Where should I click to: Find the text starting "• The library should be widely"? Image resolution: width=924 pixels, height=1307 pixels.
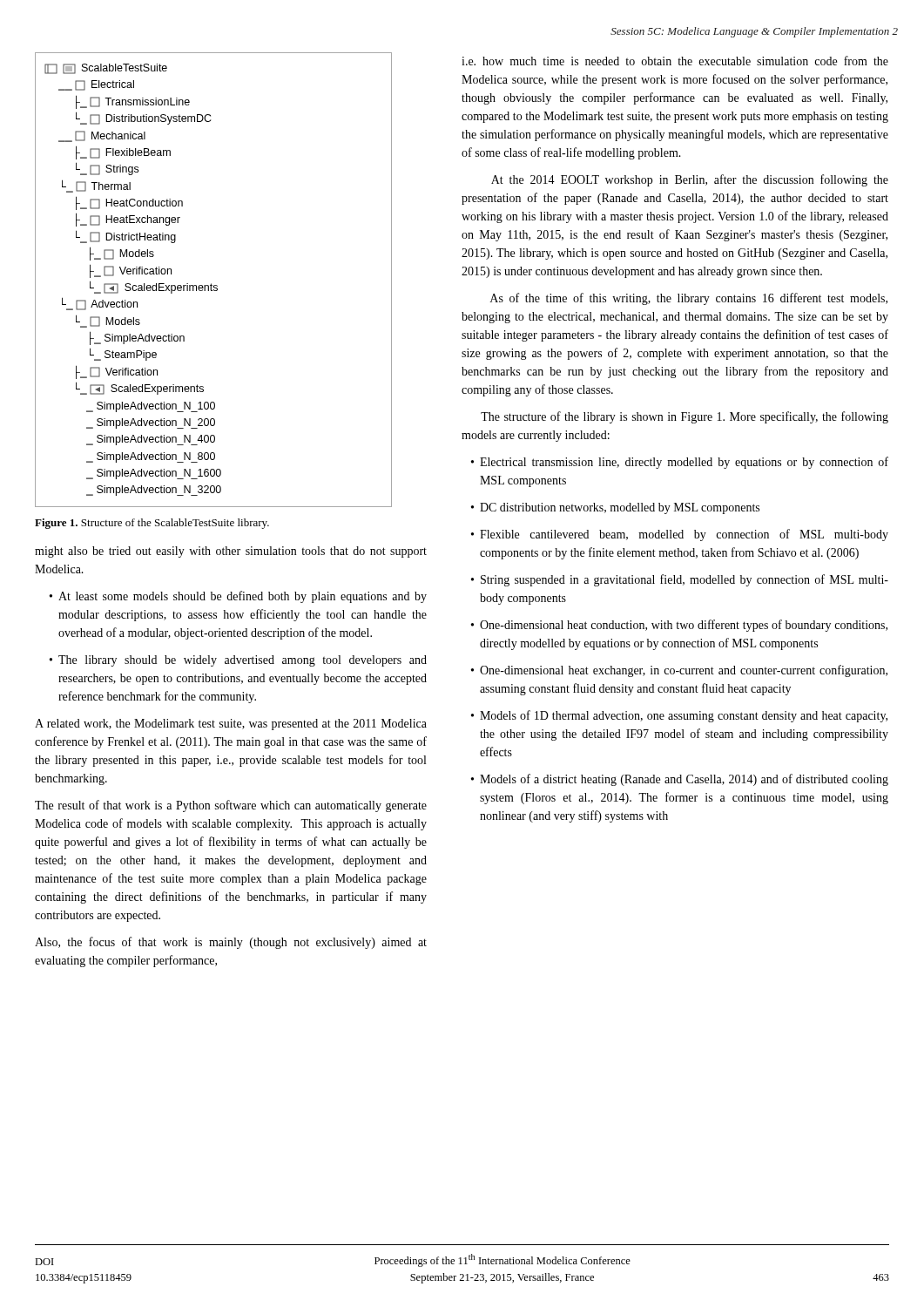click(238, 678)
